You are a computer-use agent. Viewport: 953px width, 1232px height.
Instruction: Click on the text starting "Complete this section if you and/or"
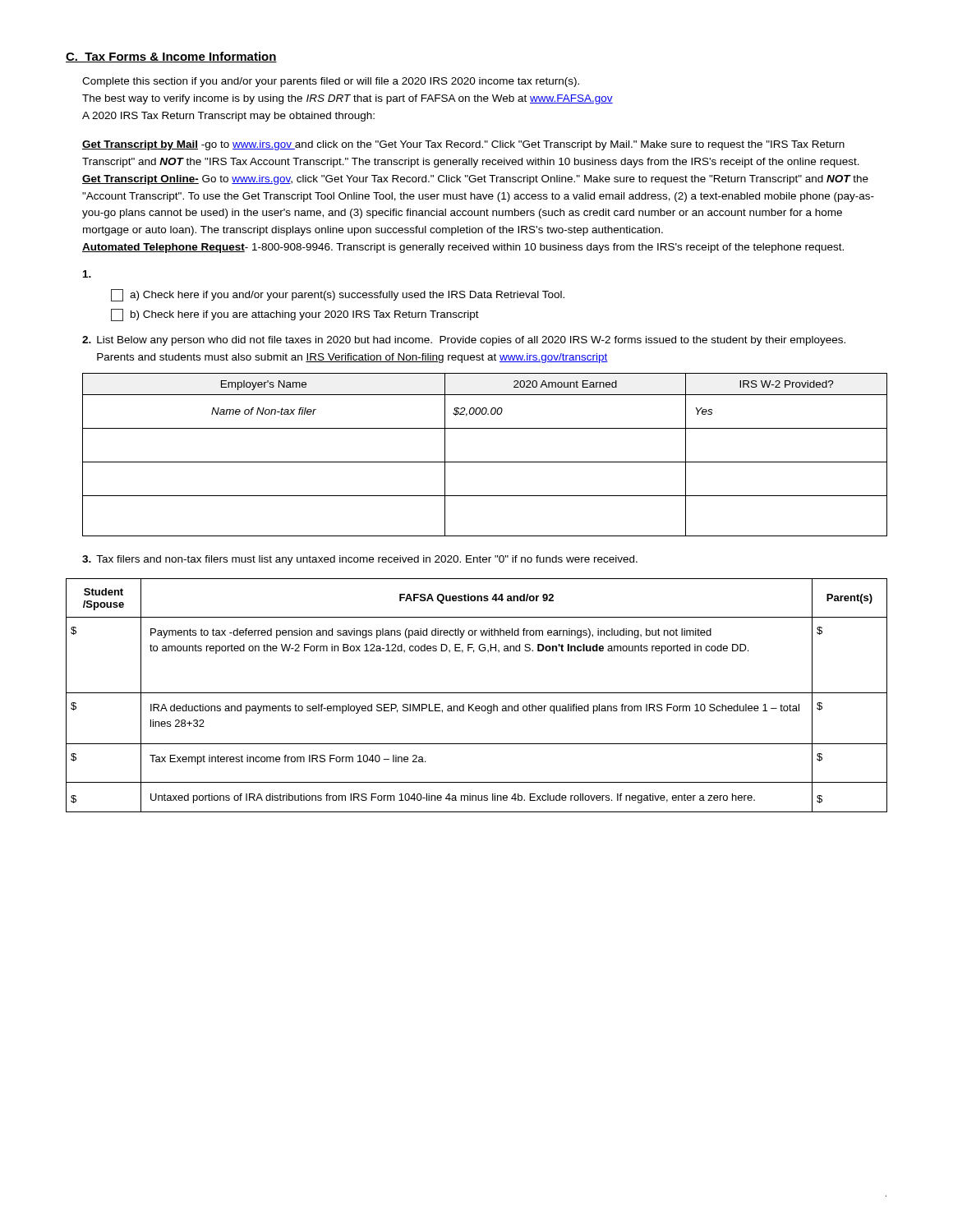click(347, 98)
